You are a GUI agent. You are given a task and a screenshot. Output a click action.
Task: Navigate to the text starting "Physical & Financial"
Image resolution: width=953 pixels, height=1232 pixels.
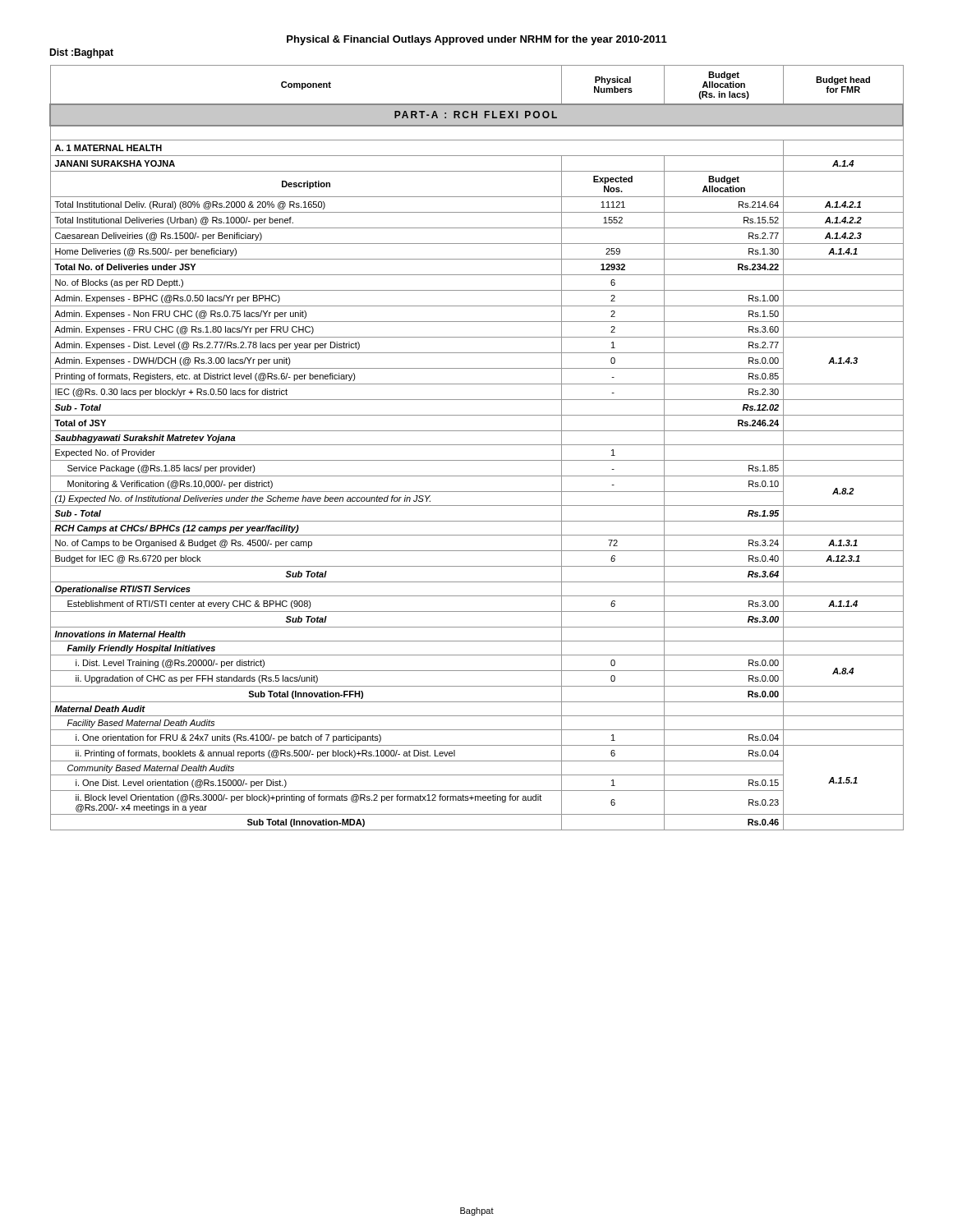[x=476, y=39]
